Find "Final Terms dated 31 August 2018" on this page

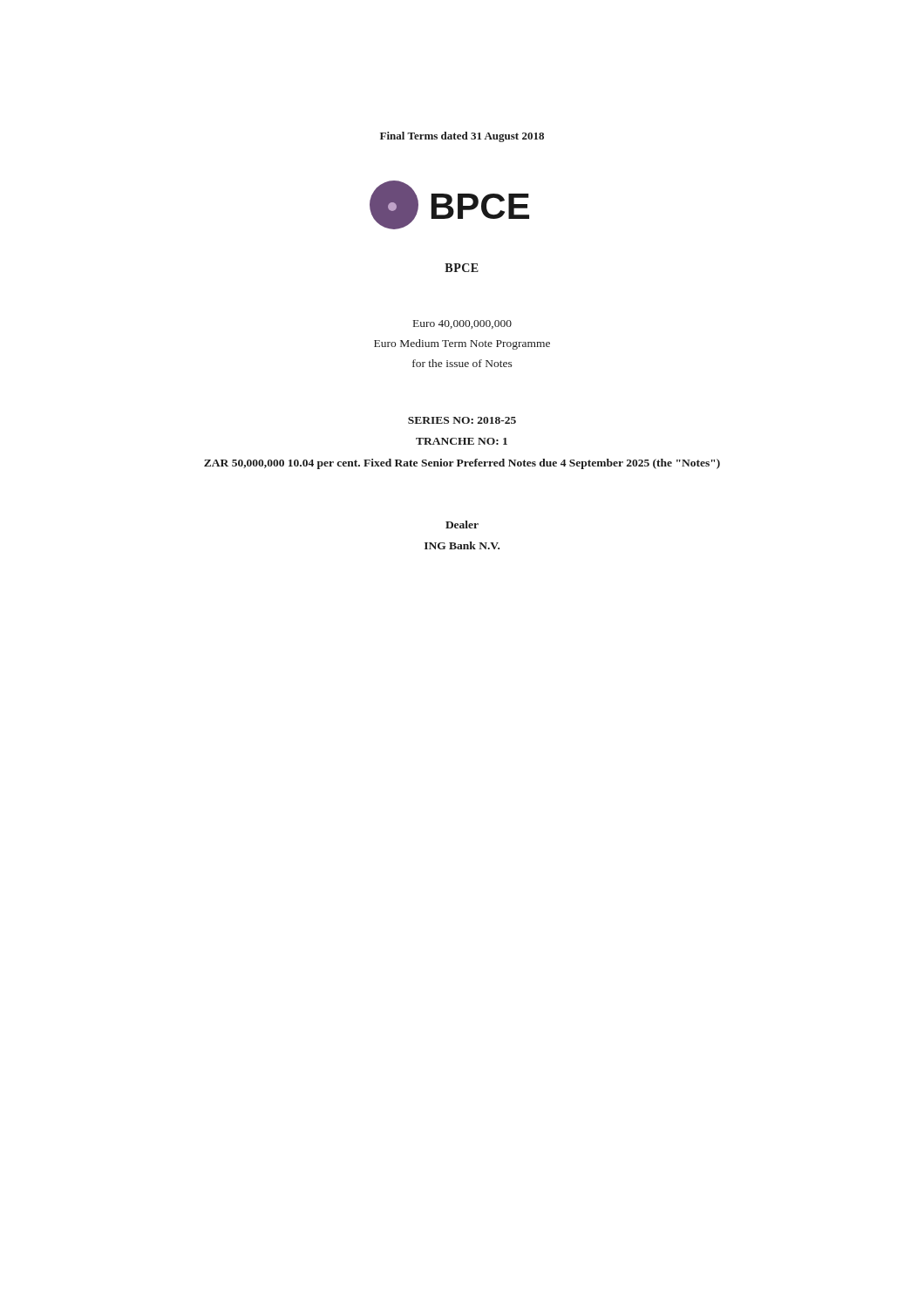click(x=462, y=136)
